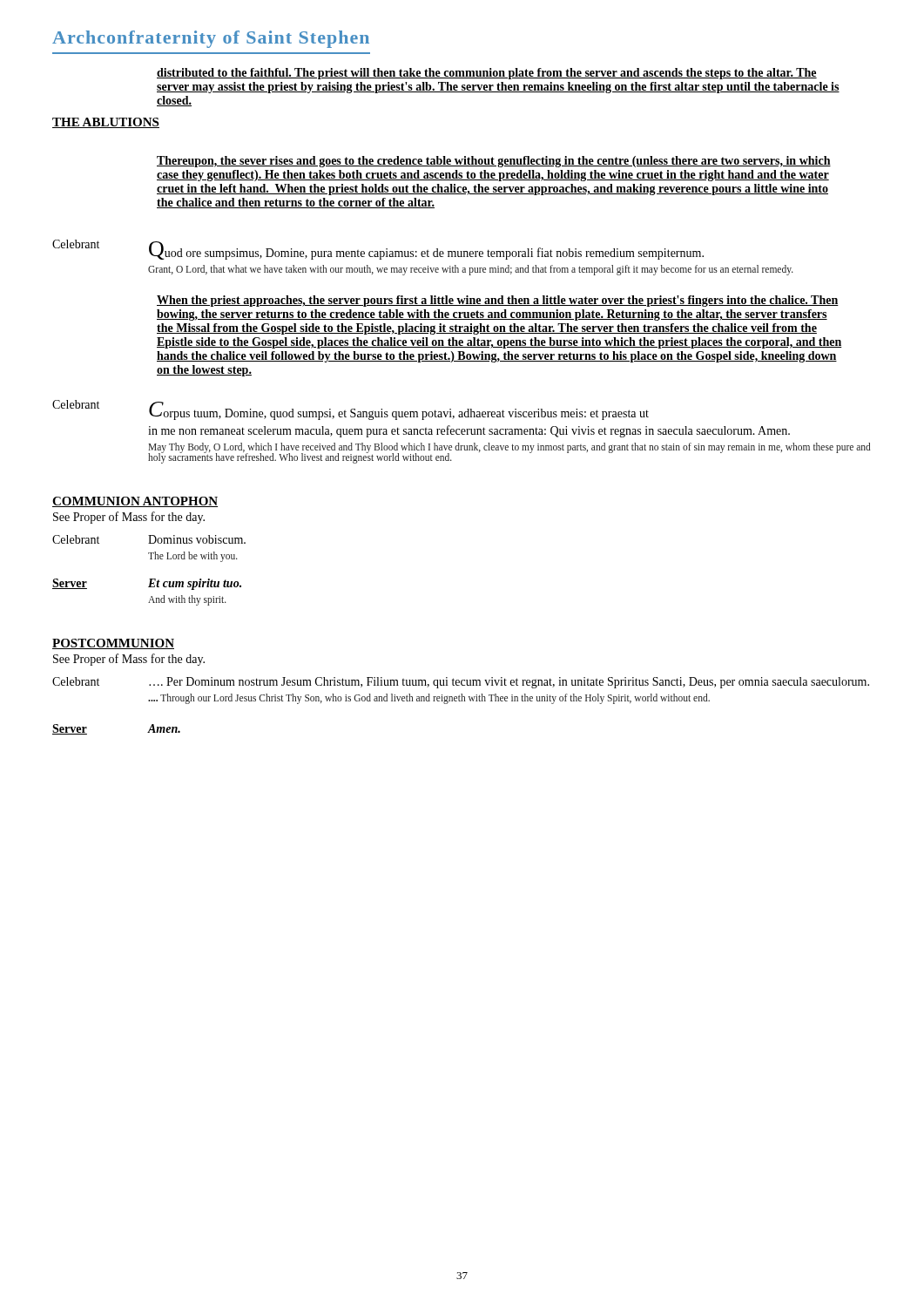
Task: Locate the text block containing "Celebrant Dominus vobiscum. The Lord be"
Action: click(149, 539)
